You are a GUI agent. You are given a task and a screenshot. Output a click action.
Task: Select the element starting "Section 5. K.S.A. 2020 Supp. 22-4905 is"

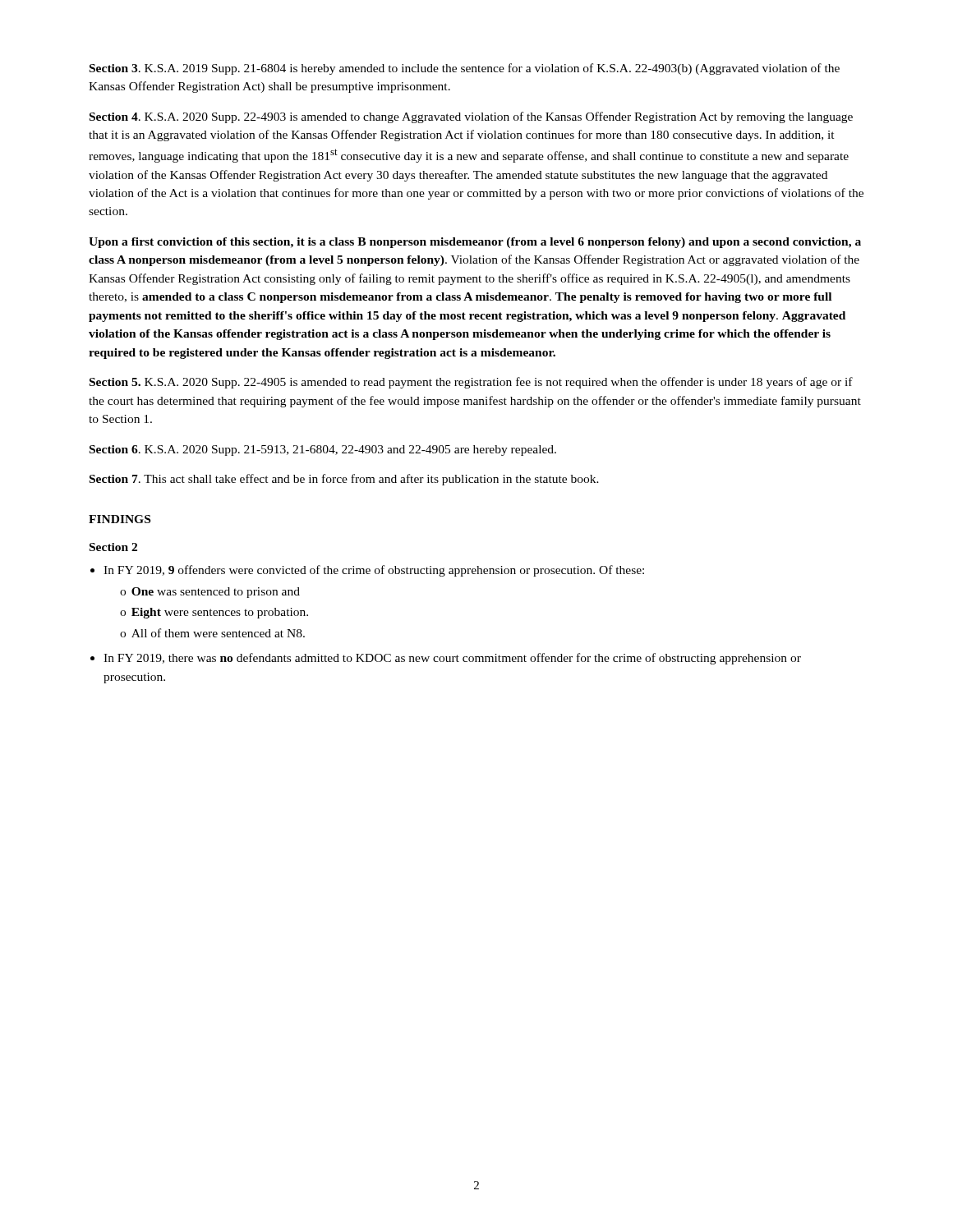tap(475, 400)
